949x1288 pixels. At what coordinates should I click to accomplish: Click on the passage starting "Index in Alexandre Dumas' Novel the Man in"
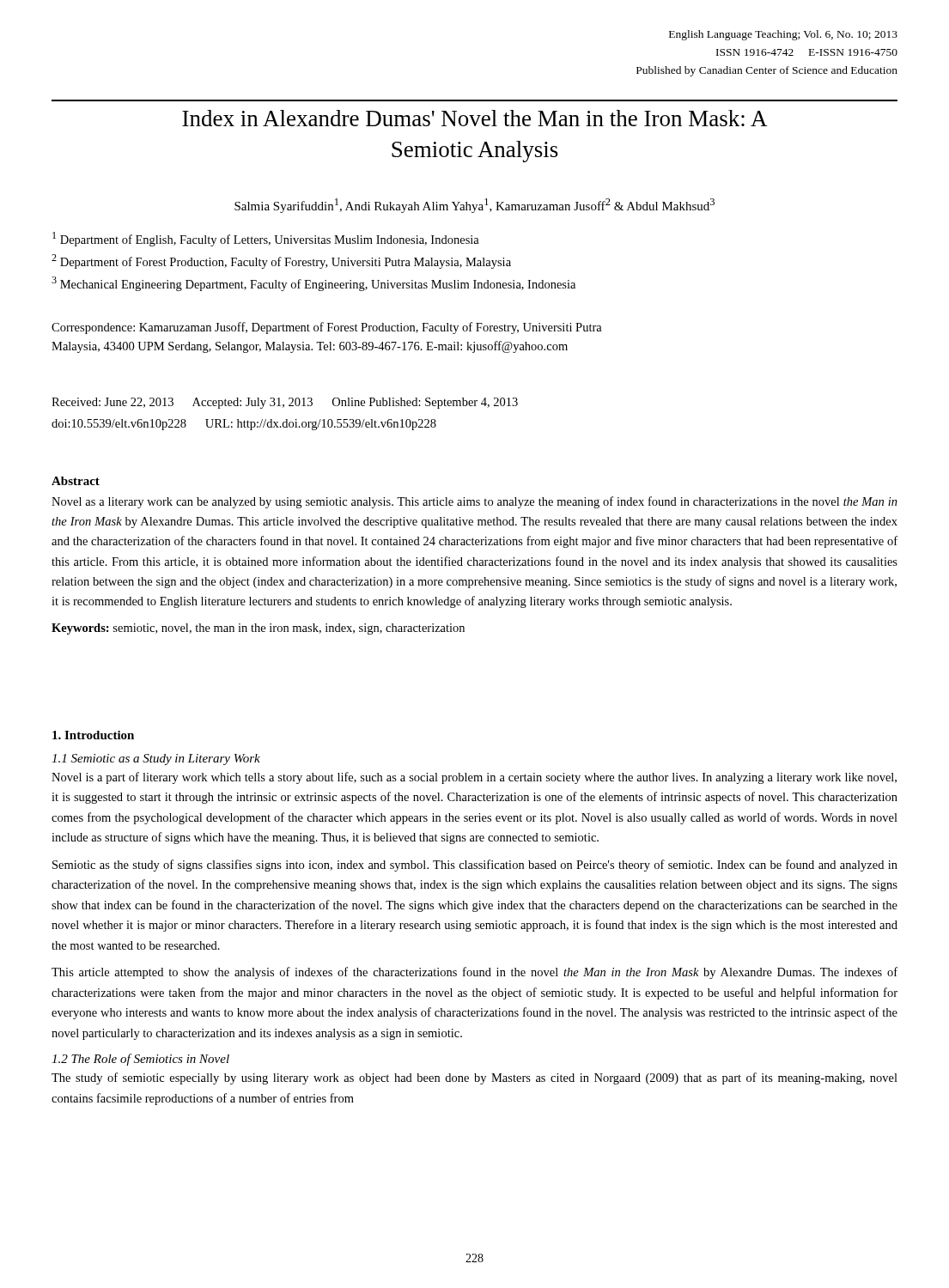point(474,134)
